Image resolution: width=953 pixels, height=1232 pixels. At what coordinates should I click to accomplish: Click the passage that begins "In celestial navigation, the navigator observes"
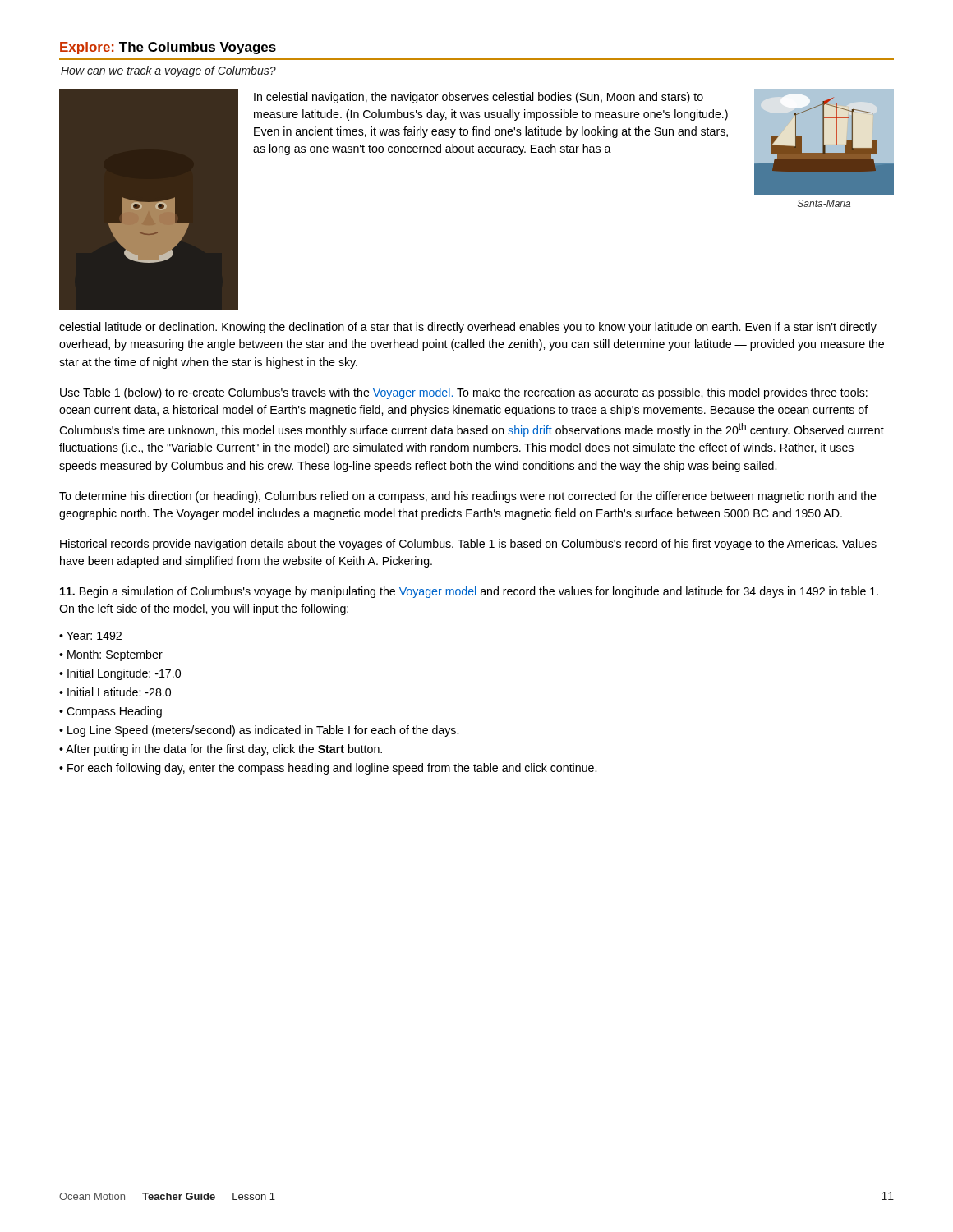(491, 123)
